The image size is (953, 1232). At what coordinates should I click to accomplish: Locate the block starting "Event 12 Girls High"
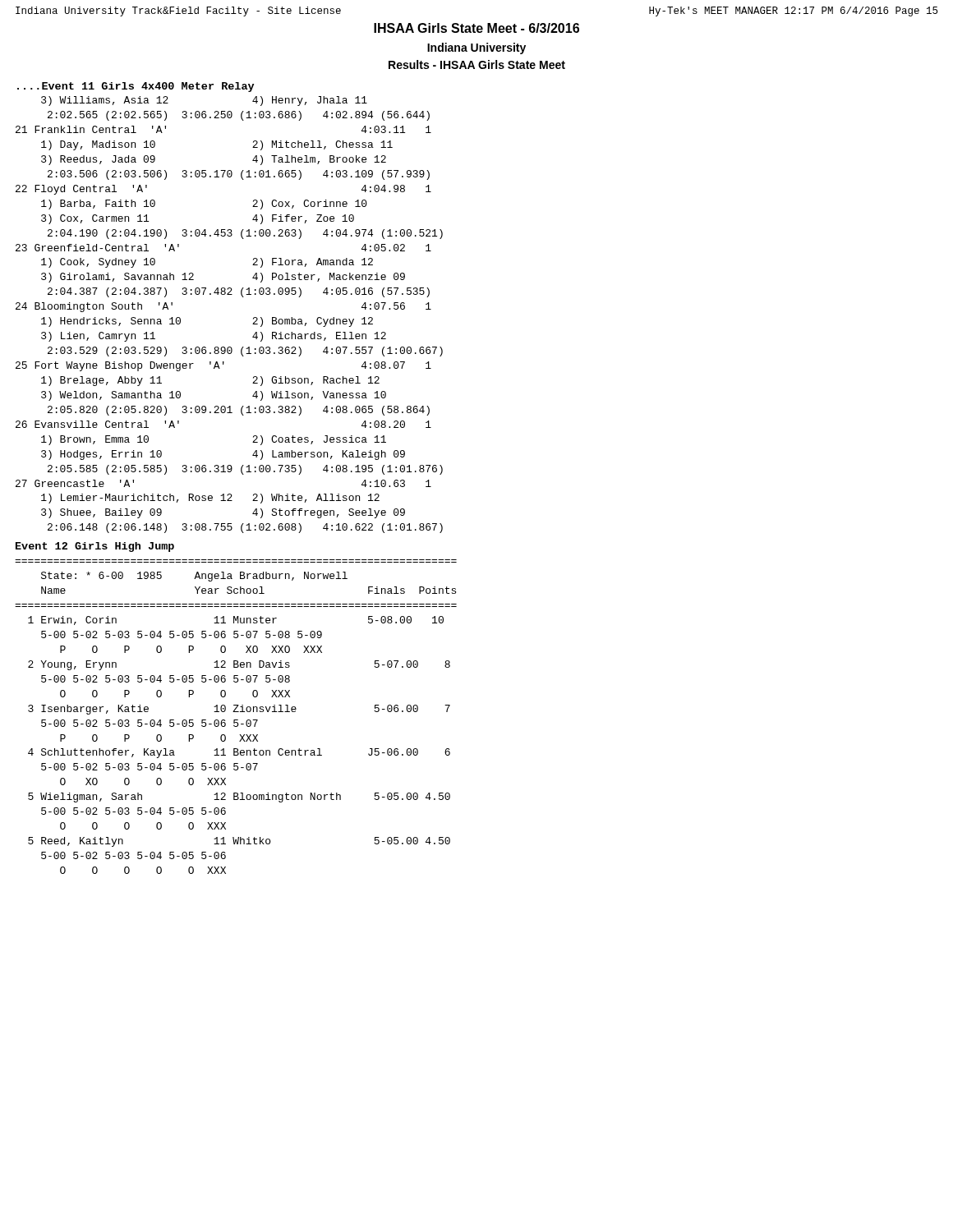pyautogui.click(x=95, y=547)
